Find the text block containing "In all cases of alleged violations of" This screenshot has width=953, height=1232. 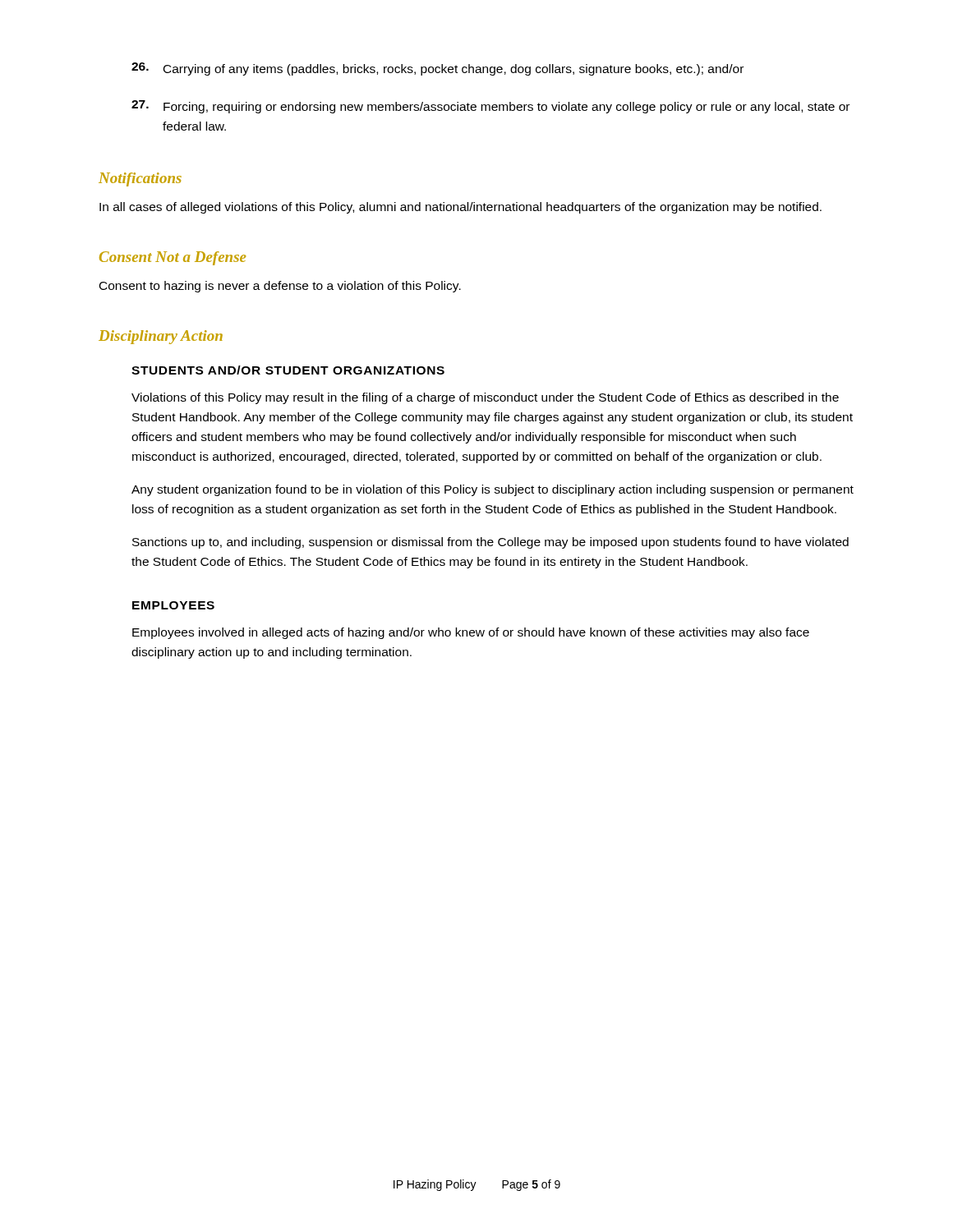(x=461, y=207)
